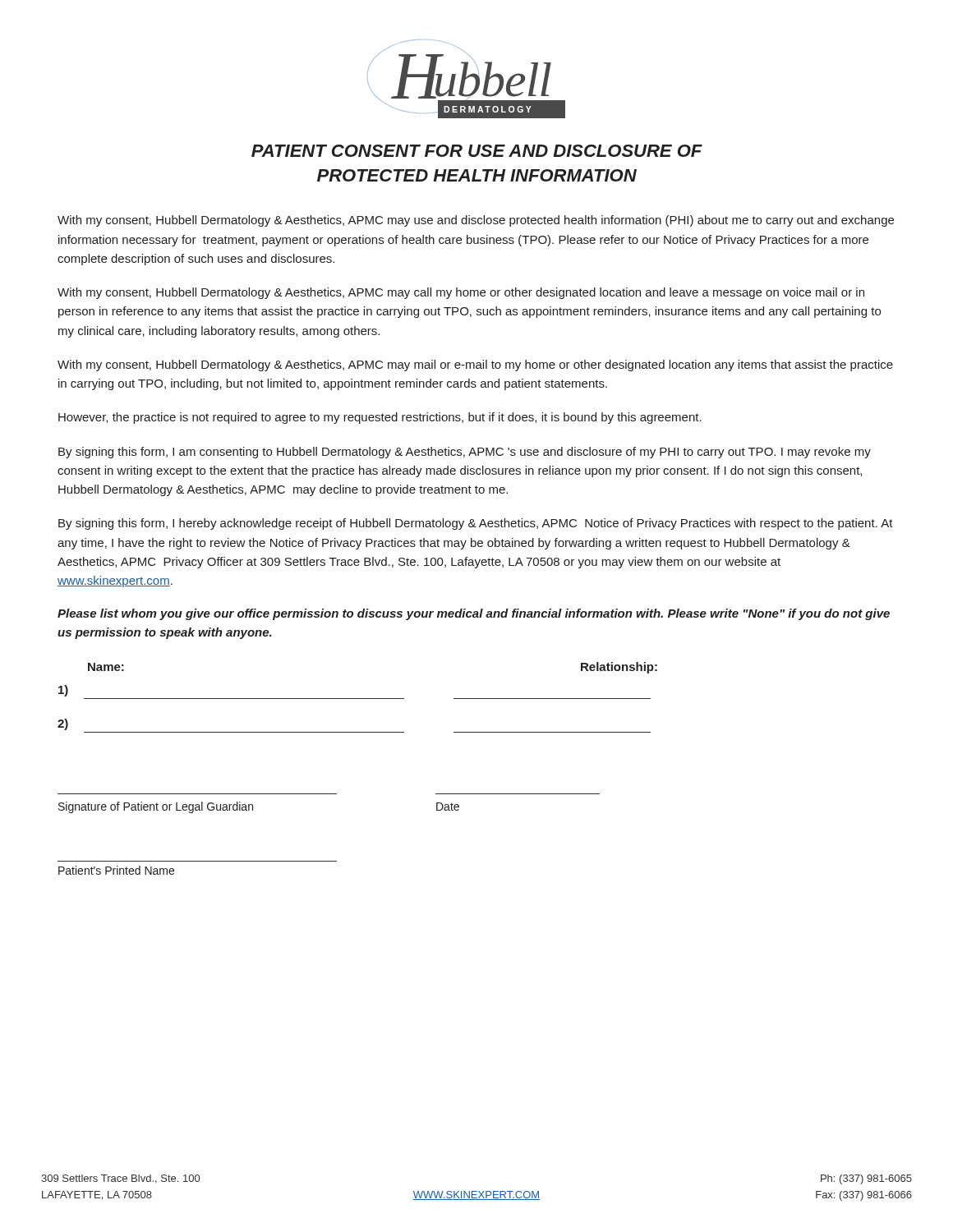953x1232 pixels.
Task: Select the logo
Action: coord(476,69)
